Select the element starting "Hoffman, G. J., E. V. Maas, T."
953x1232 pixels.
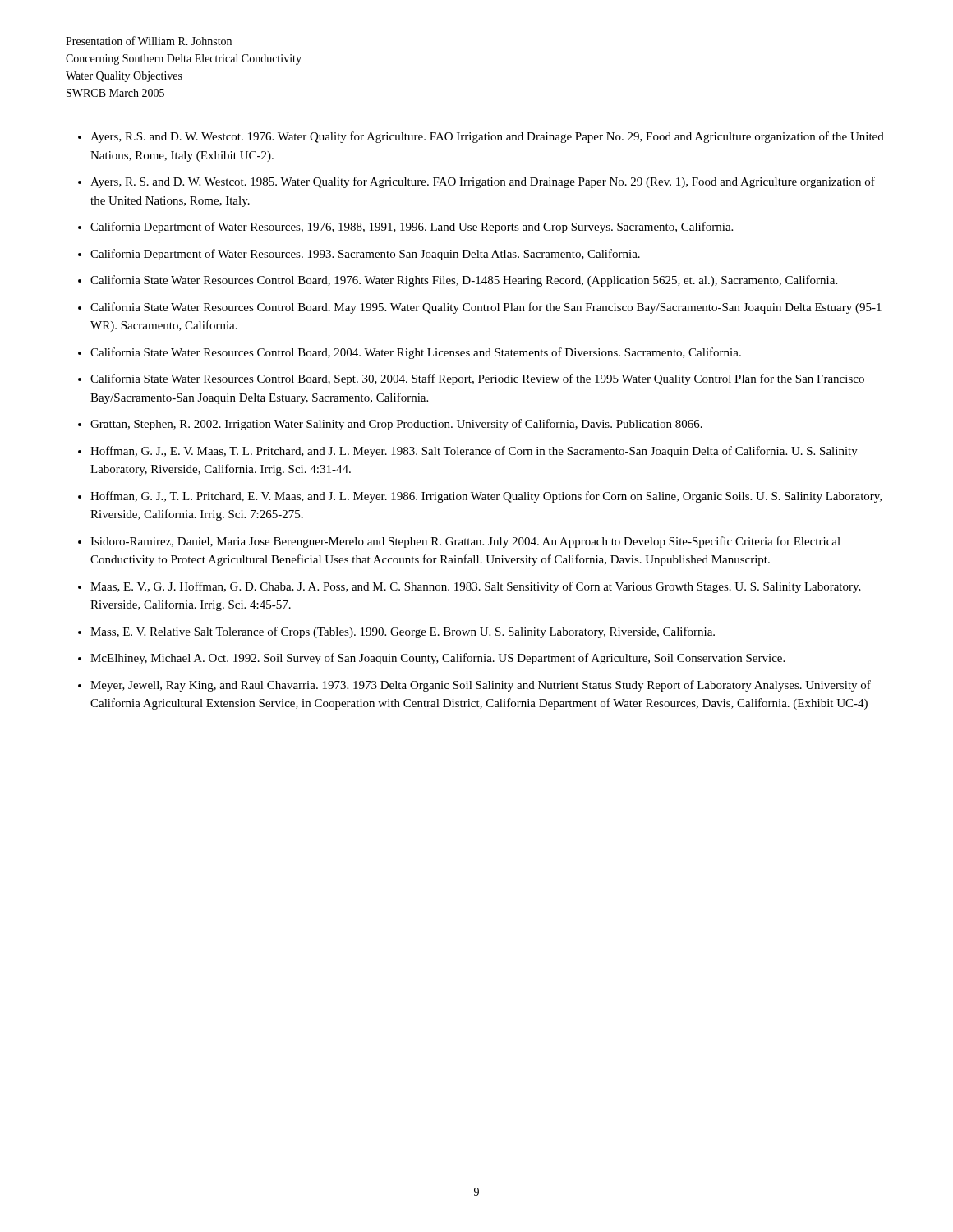[x=474, y=460]
